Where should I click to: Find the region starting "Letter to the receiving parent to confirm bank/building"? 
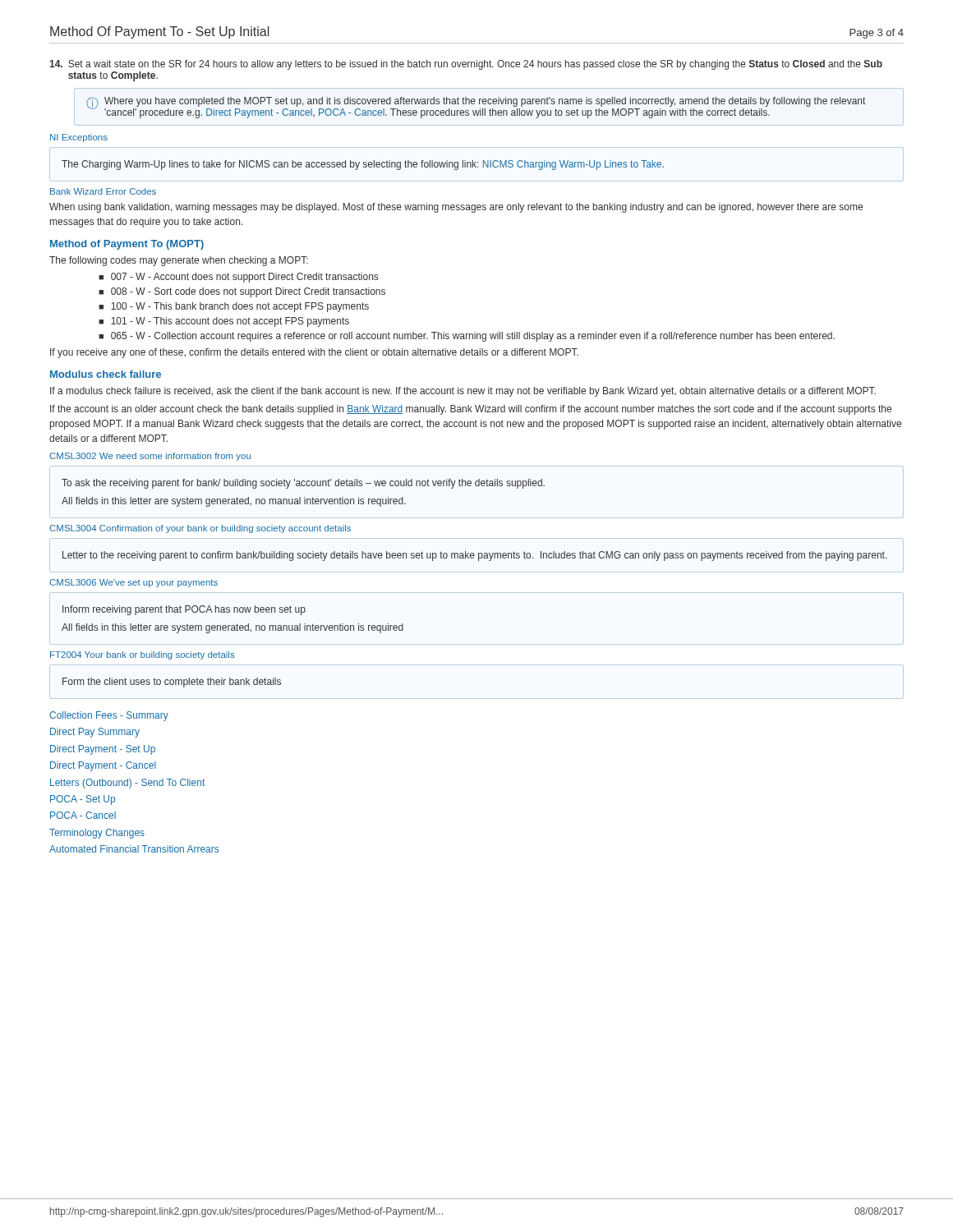(475, 555)
